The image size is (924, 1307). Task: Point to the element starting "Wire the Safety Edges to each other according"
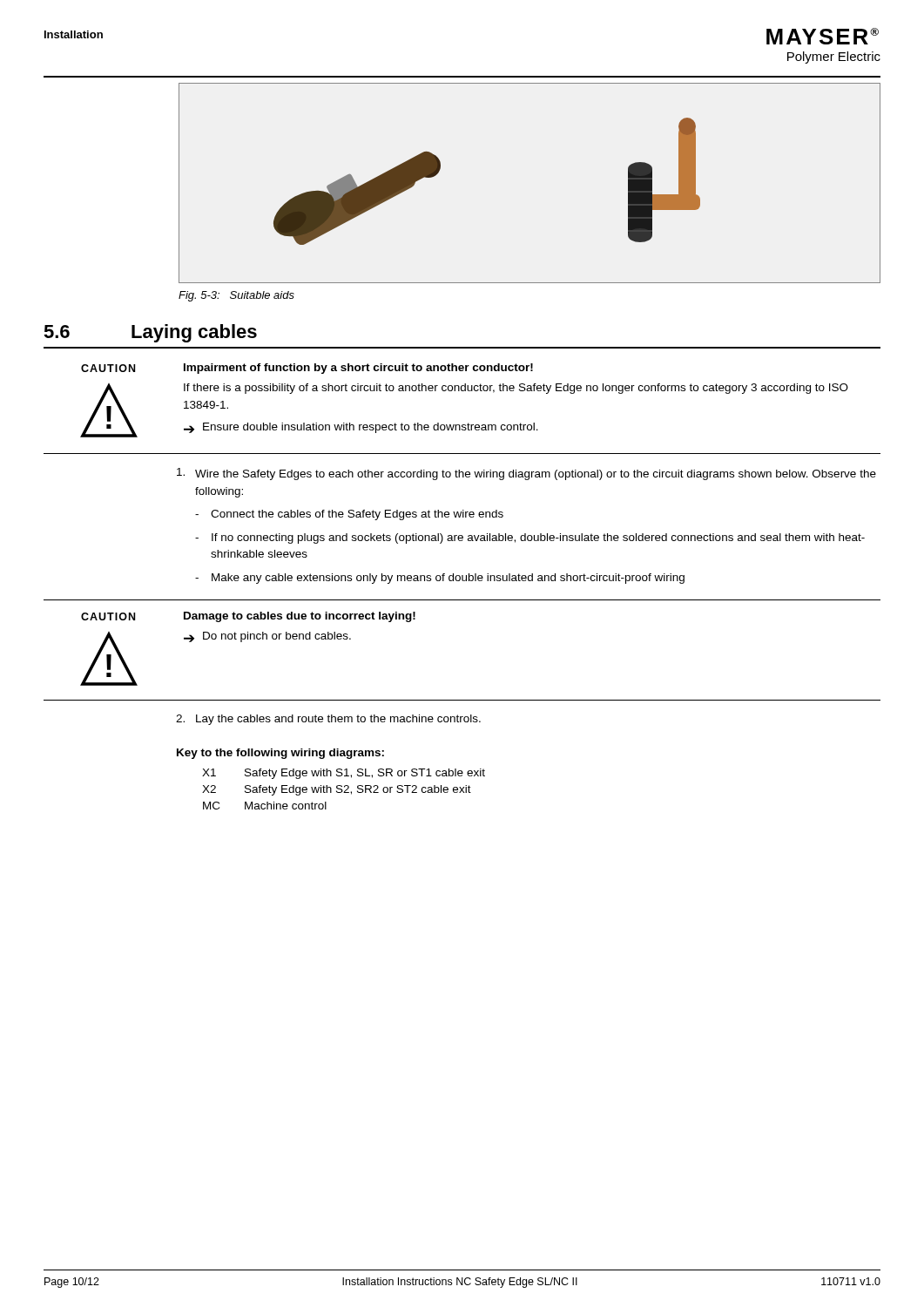point(528,482)
